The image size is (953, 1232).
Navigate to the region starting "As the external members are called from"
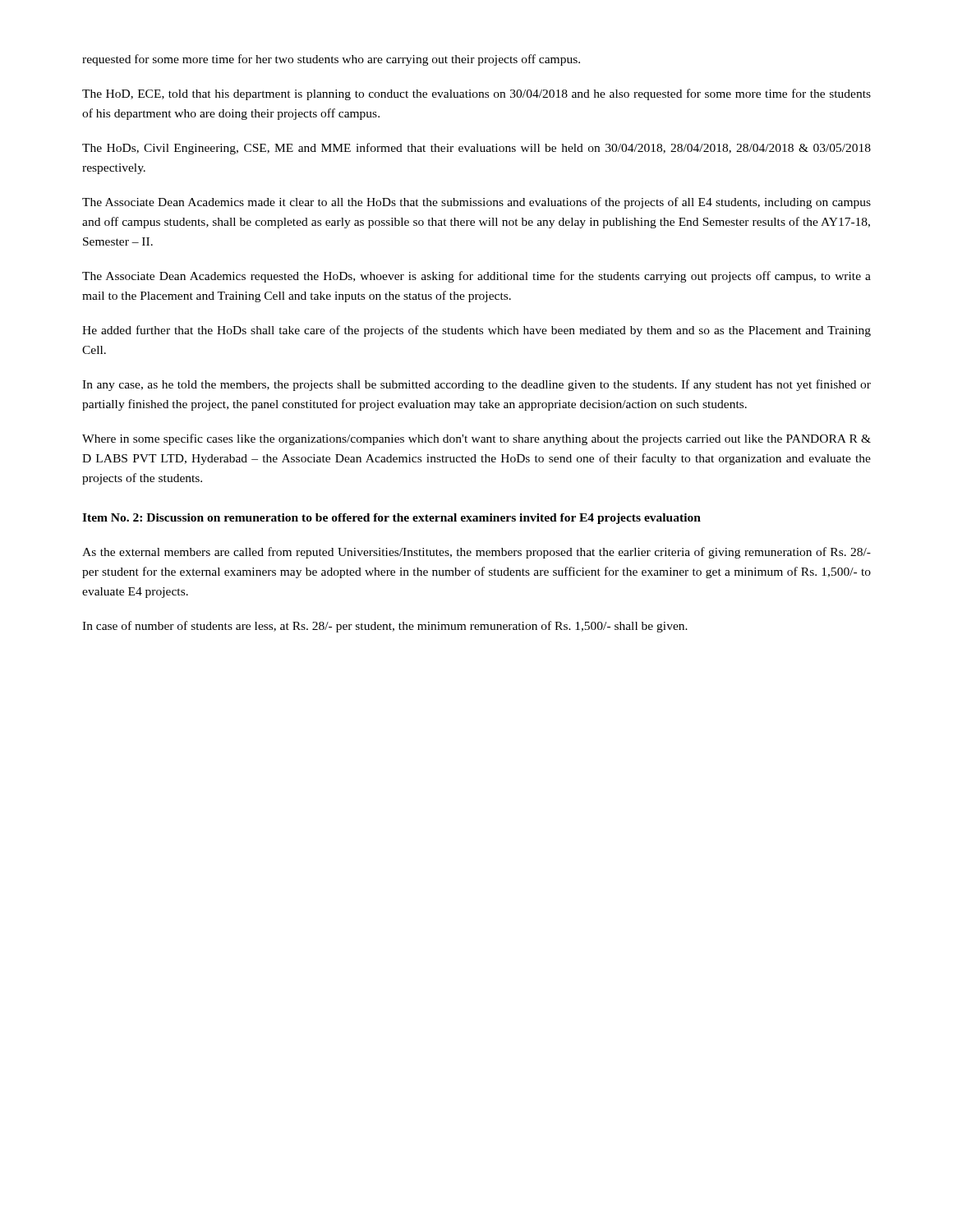476,571
